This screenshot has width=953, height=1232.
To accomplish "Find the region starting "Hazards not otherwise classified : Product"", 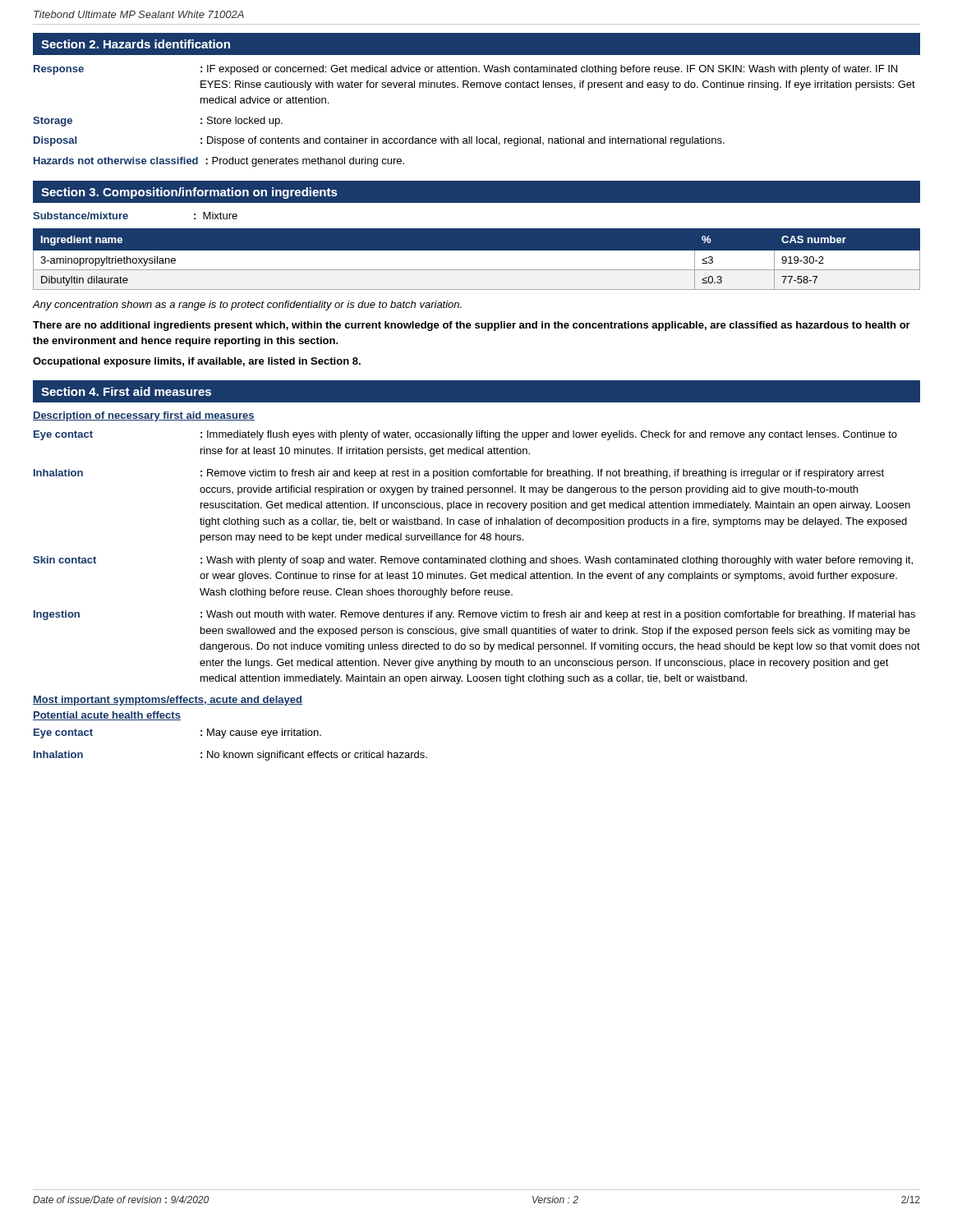I will click(219, 162).
